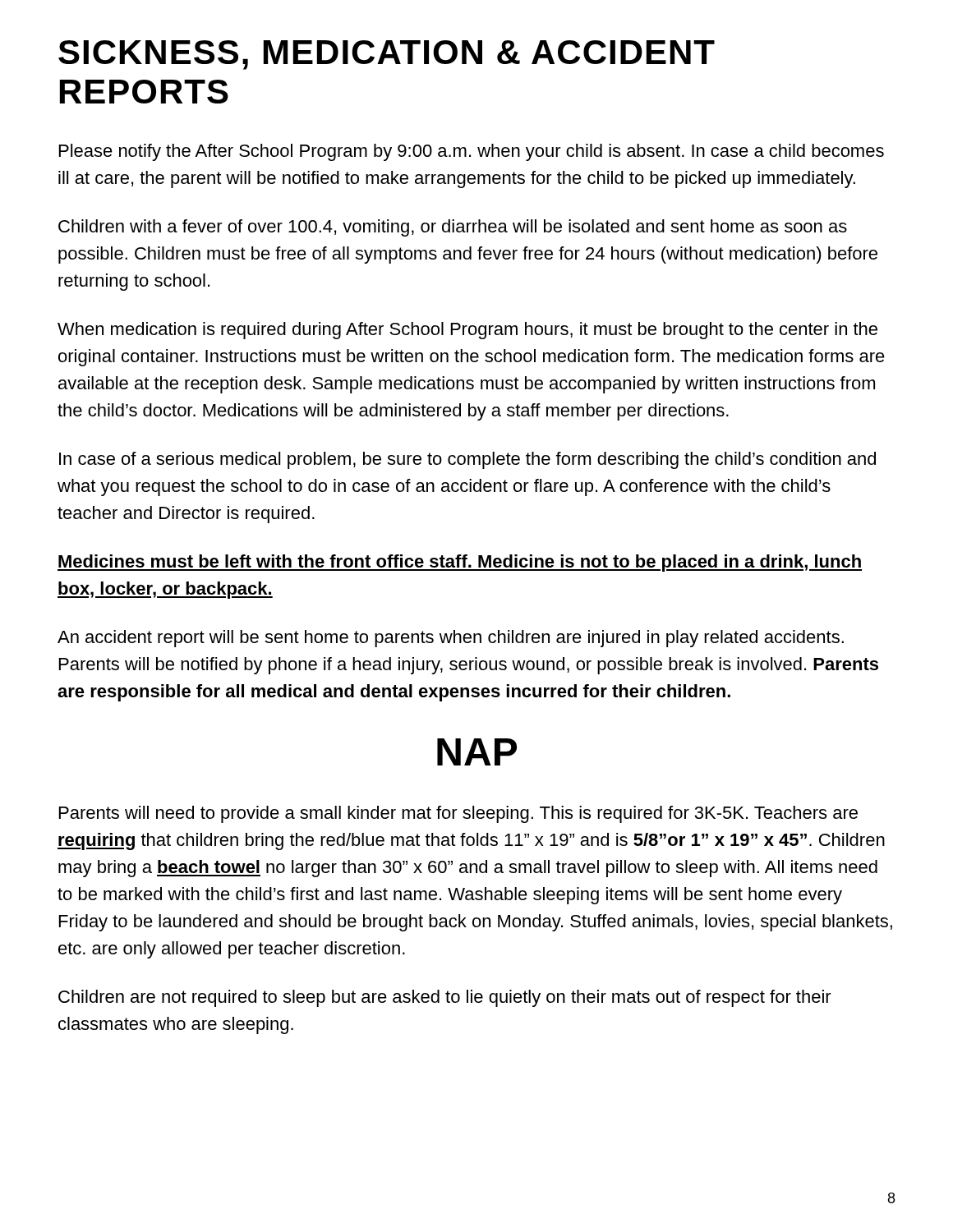The image size is (953, 1232).
Task: Find the section header
Action: click(x=476, y=752)
